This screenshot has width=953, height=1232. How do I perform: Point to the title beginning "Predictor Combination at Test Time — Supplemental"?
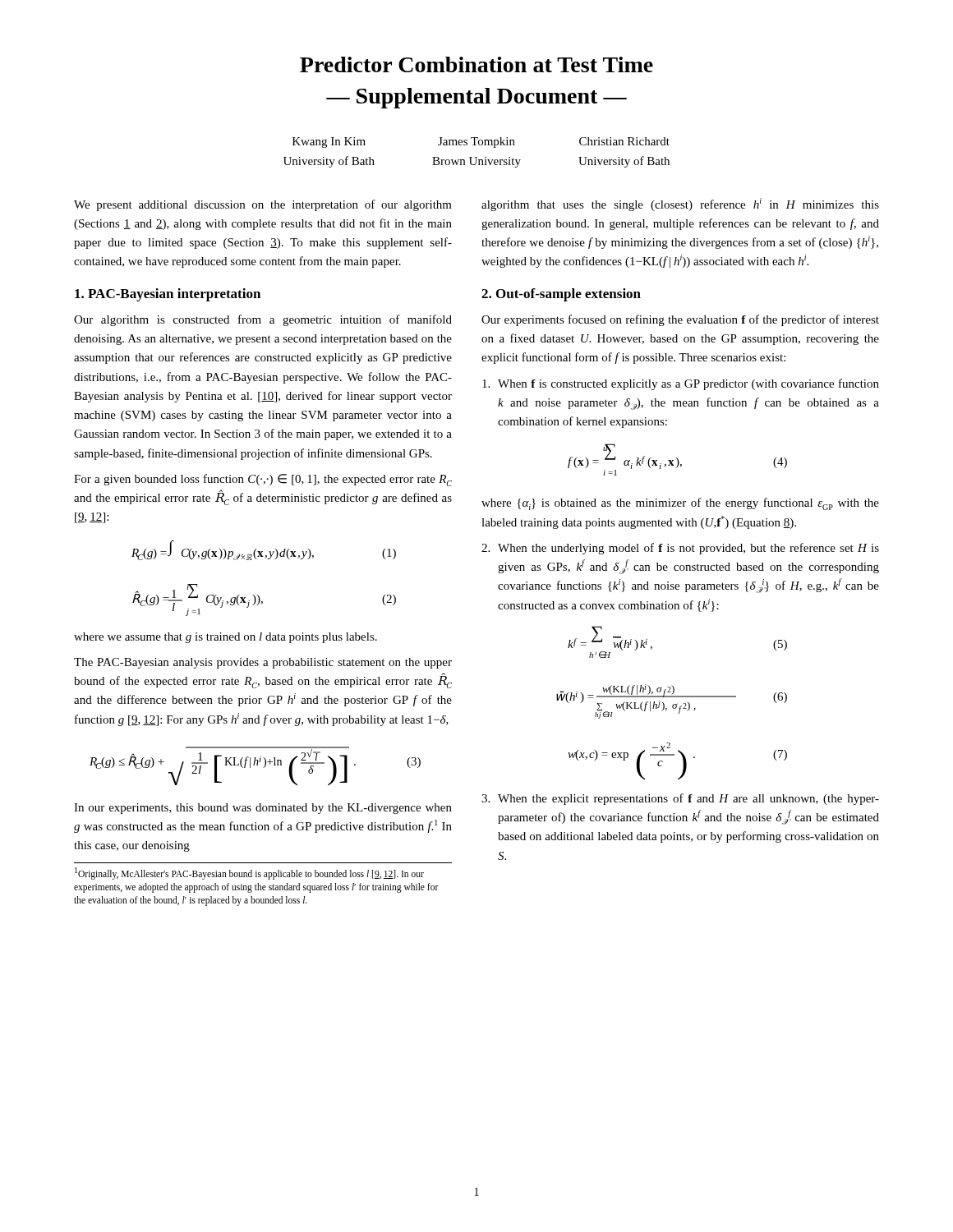coord(476,80)
